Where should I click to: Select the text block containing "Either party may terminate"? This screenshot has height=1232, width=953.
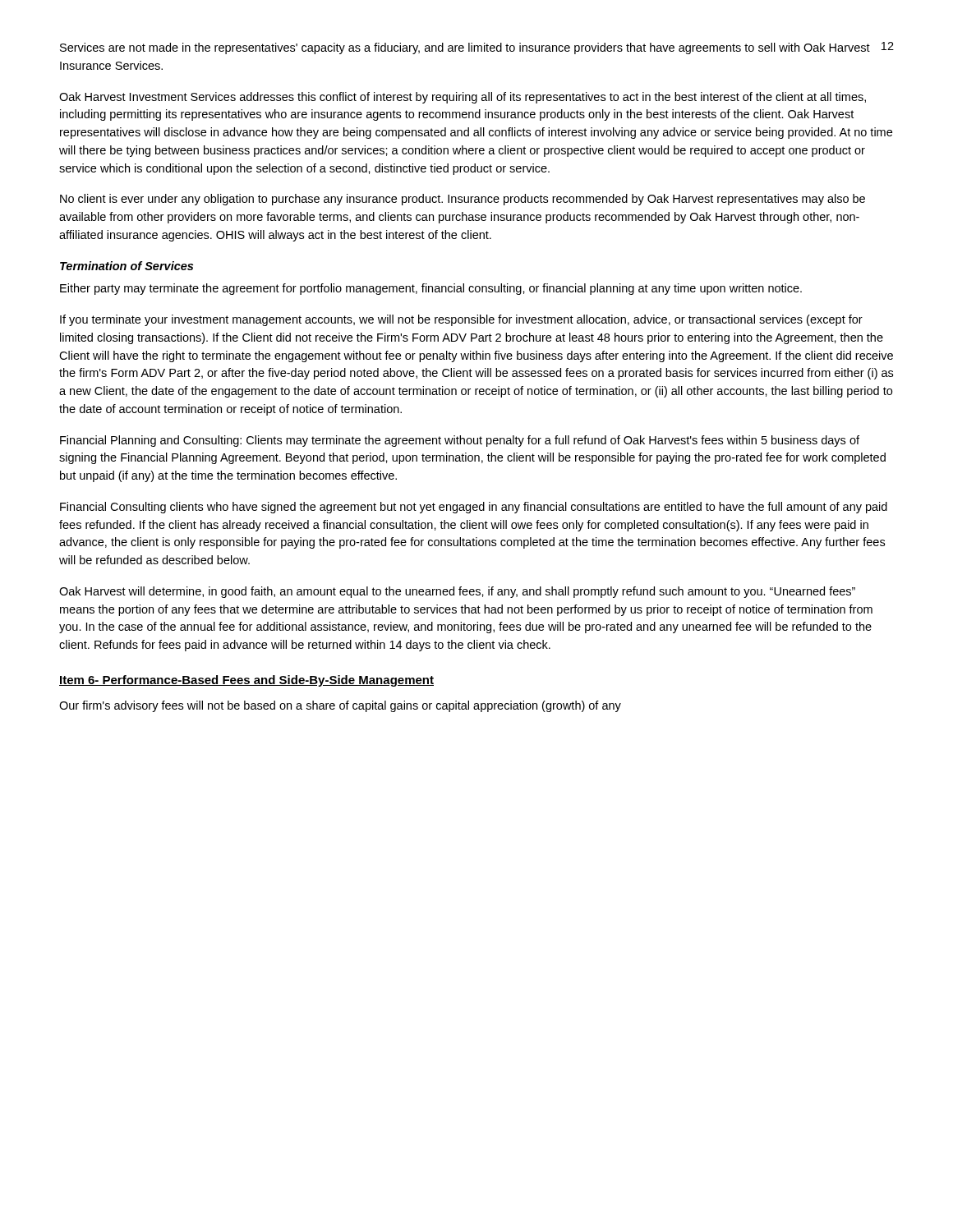[x=431, y=288]
